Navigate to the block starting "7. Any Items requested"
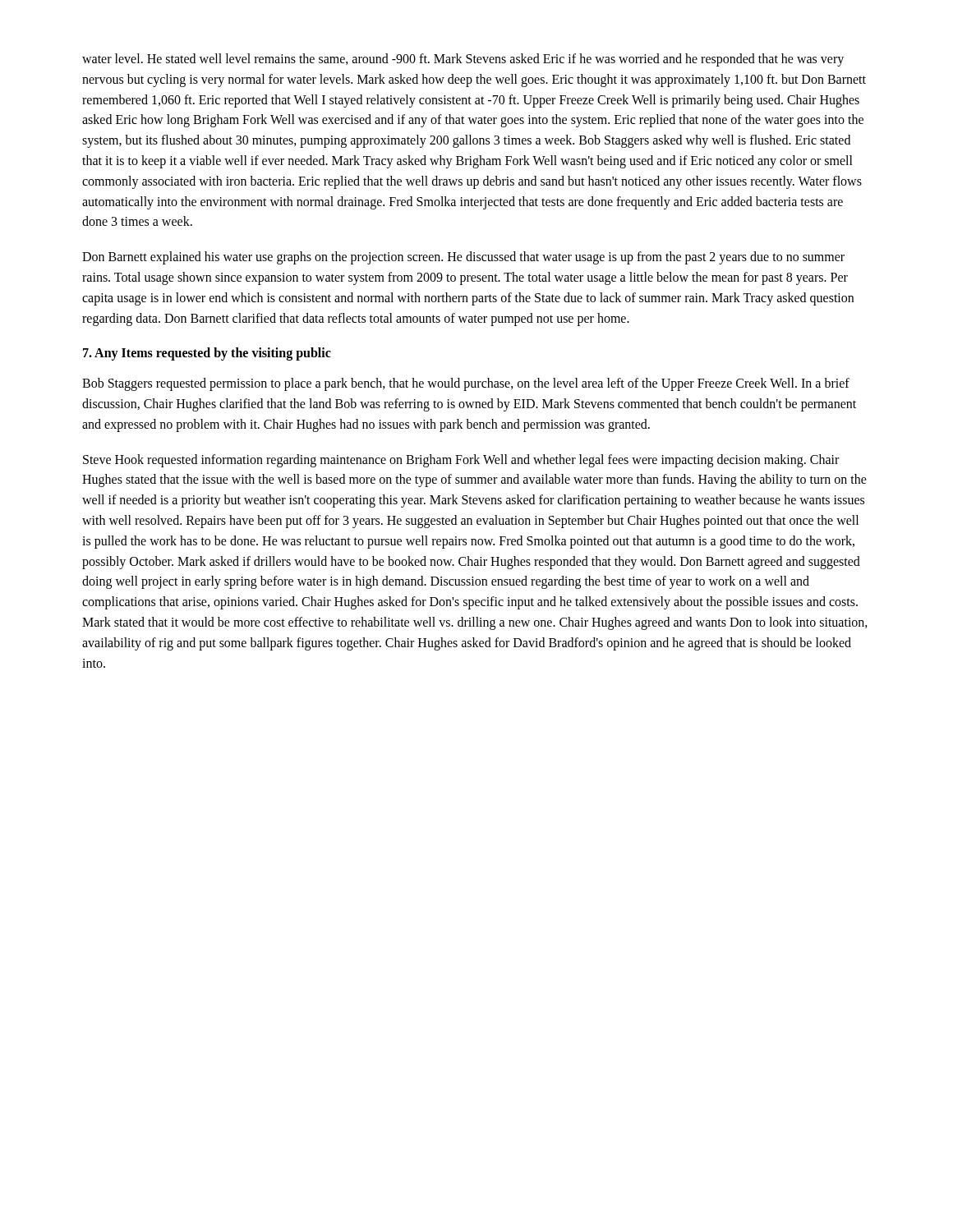Image resolution: width=953 pixels, height=1232 pixels. (x=207, y=353)
